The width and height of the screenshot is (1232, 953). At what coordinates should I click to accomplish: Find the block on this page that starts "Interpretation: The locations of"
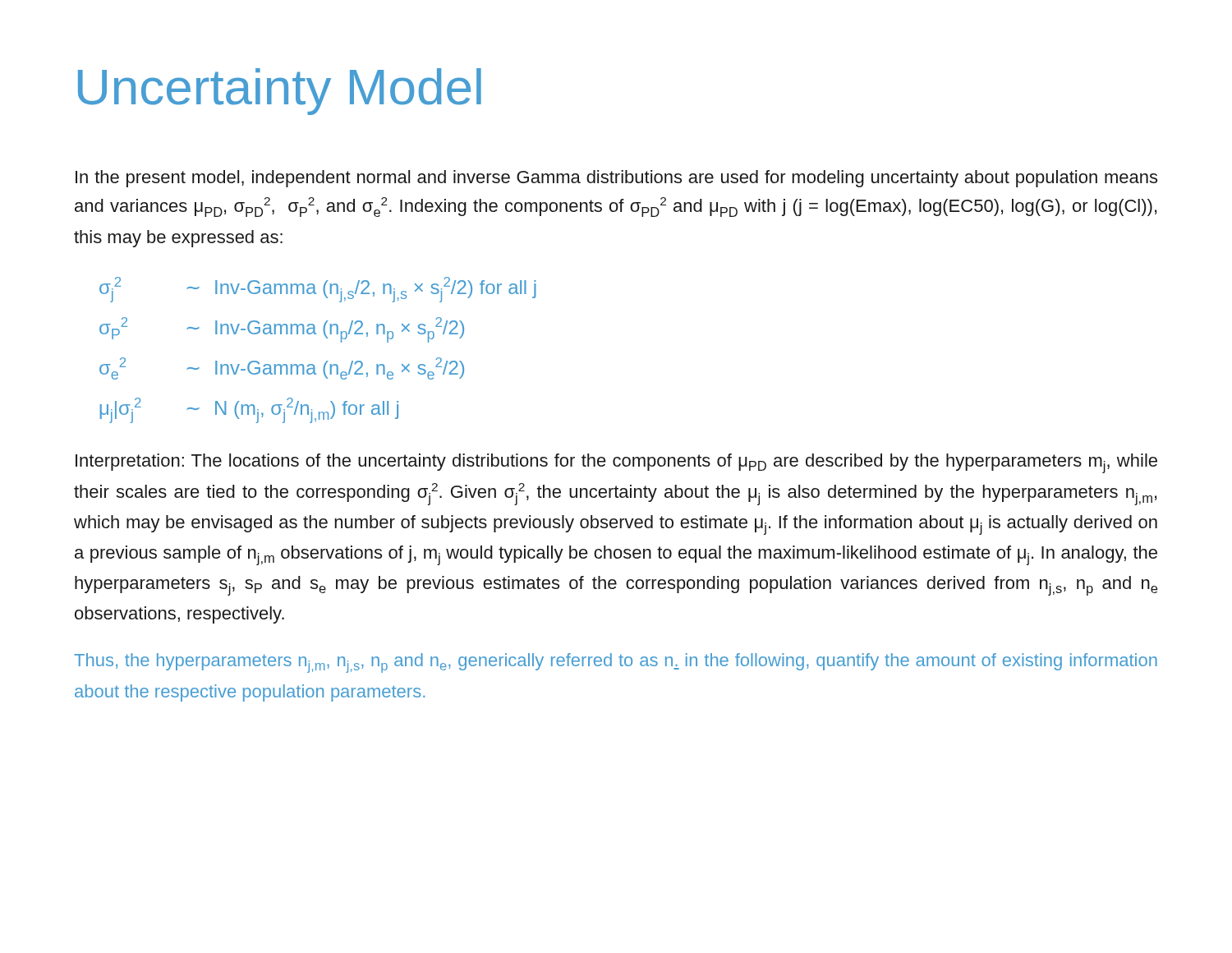coord(616,537)
